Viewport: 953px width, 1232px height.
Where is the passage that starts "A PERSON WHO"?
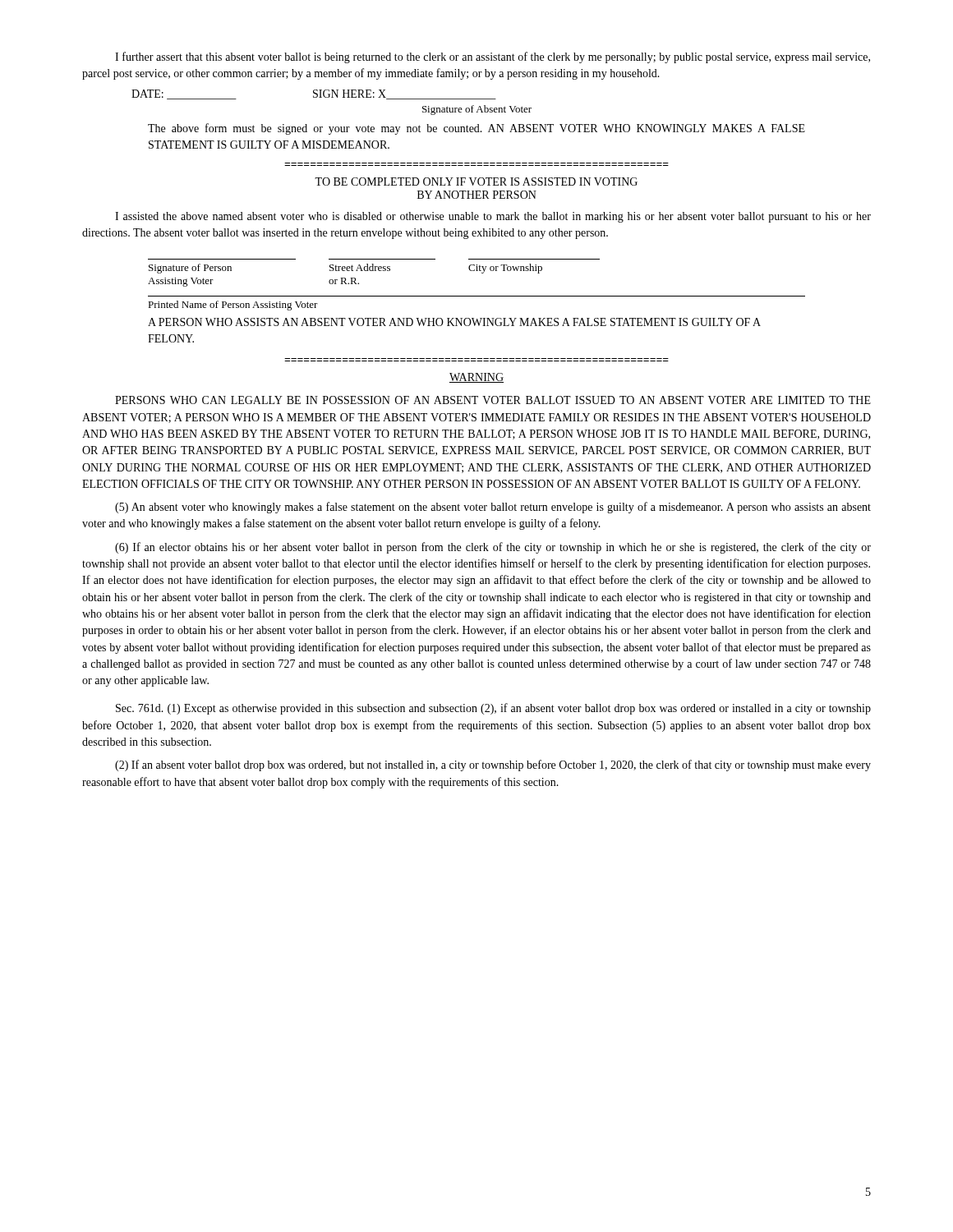click(x=454, y=331)
